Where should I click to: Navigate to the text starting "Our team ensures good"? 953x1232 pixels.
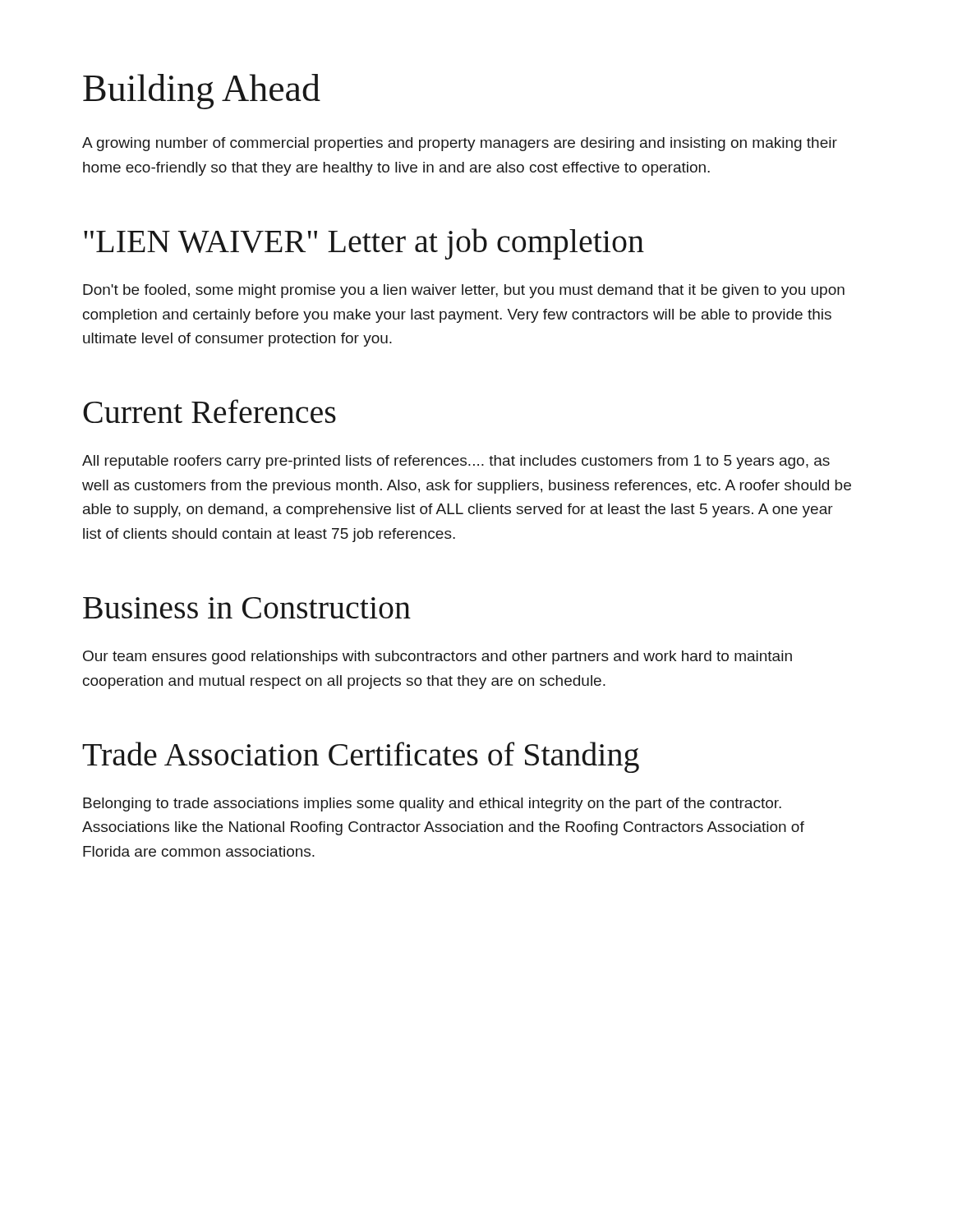tap(437, 668)
